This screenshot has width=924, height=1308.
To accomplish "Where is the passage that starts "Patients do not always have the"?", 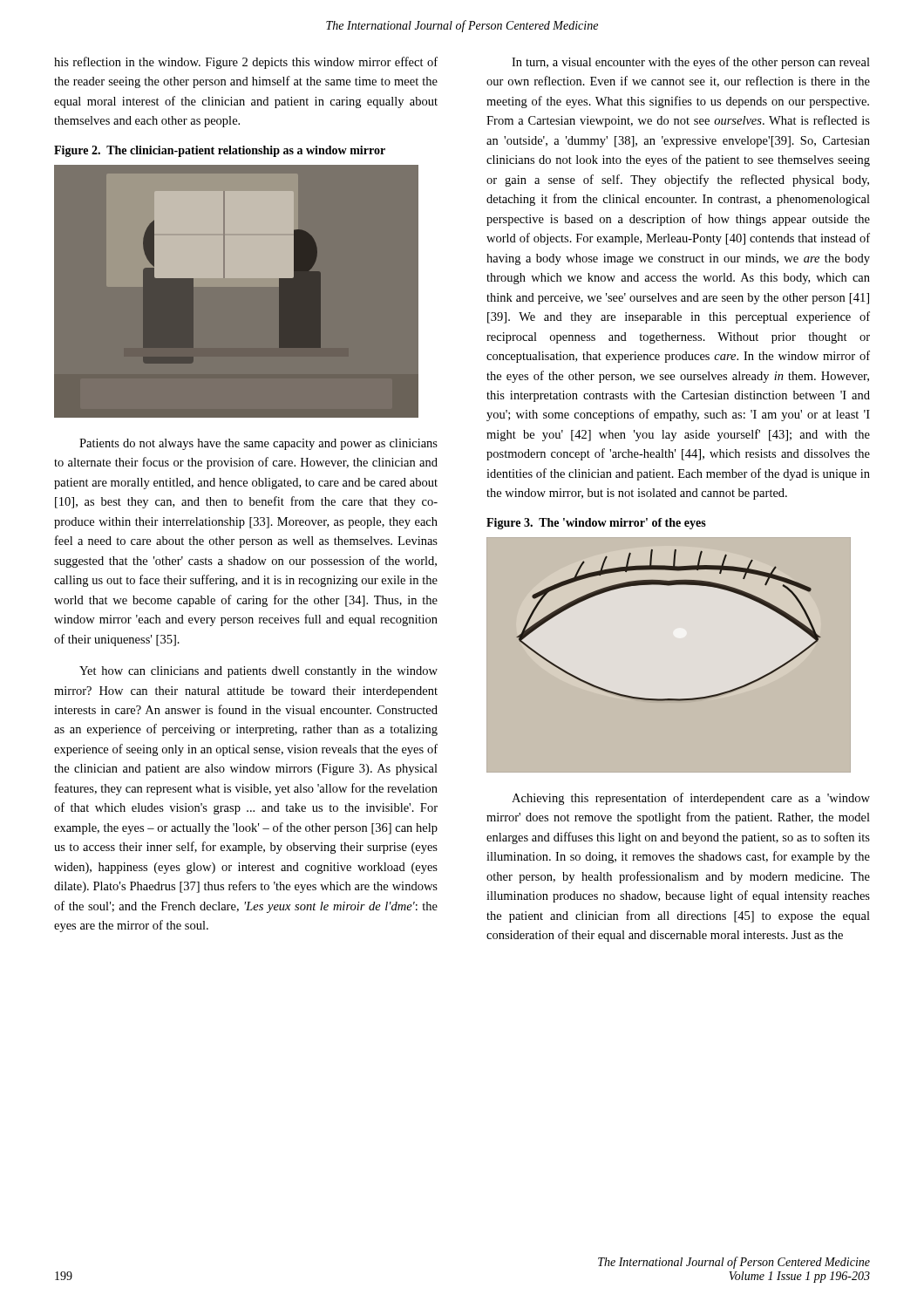I will tap(246, 541).
